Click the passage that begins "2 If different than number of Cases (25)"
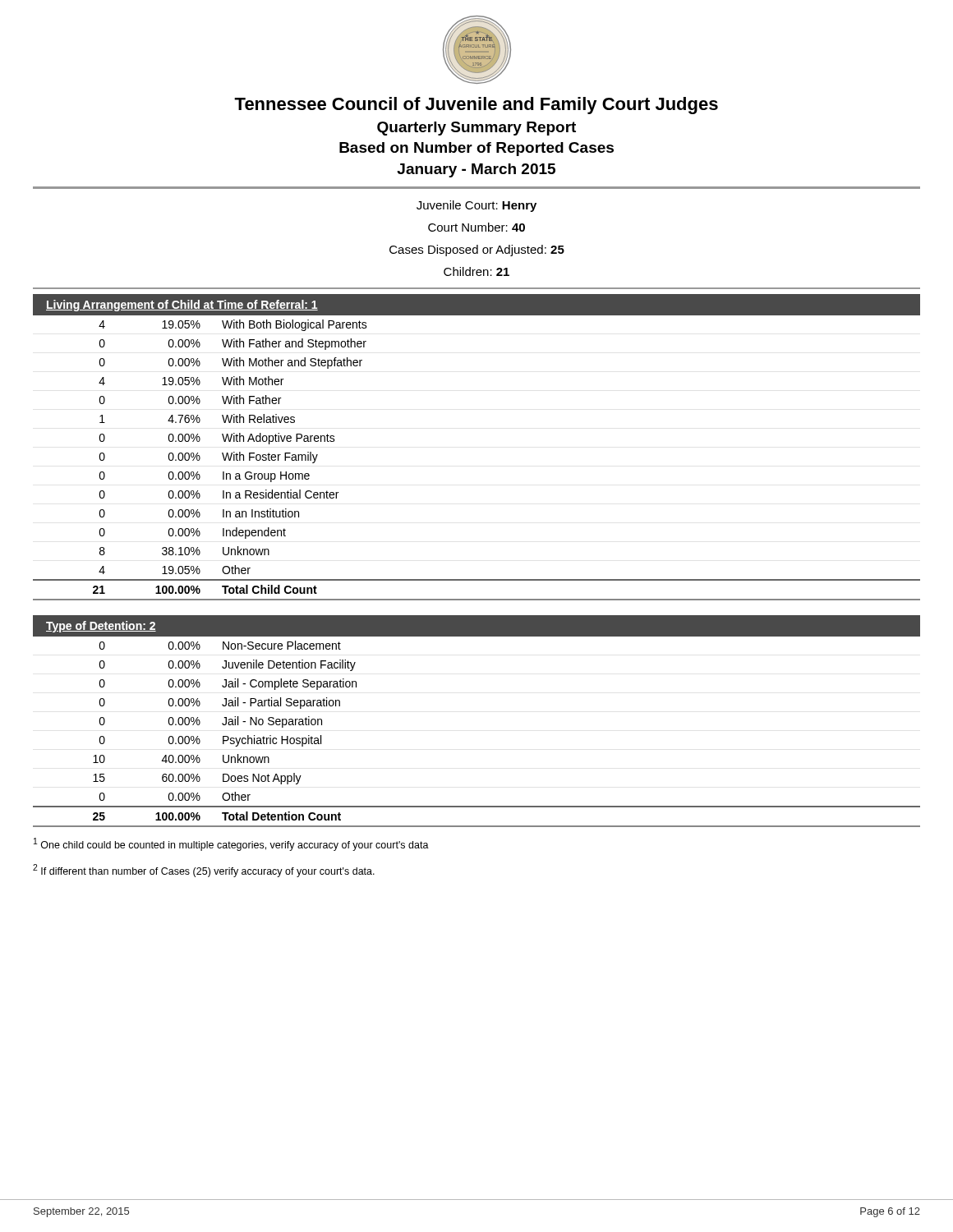 coord(204,870)
